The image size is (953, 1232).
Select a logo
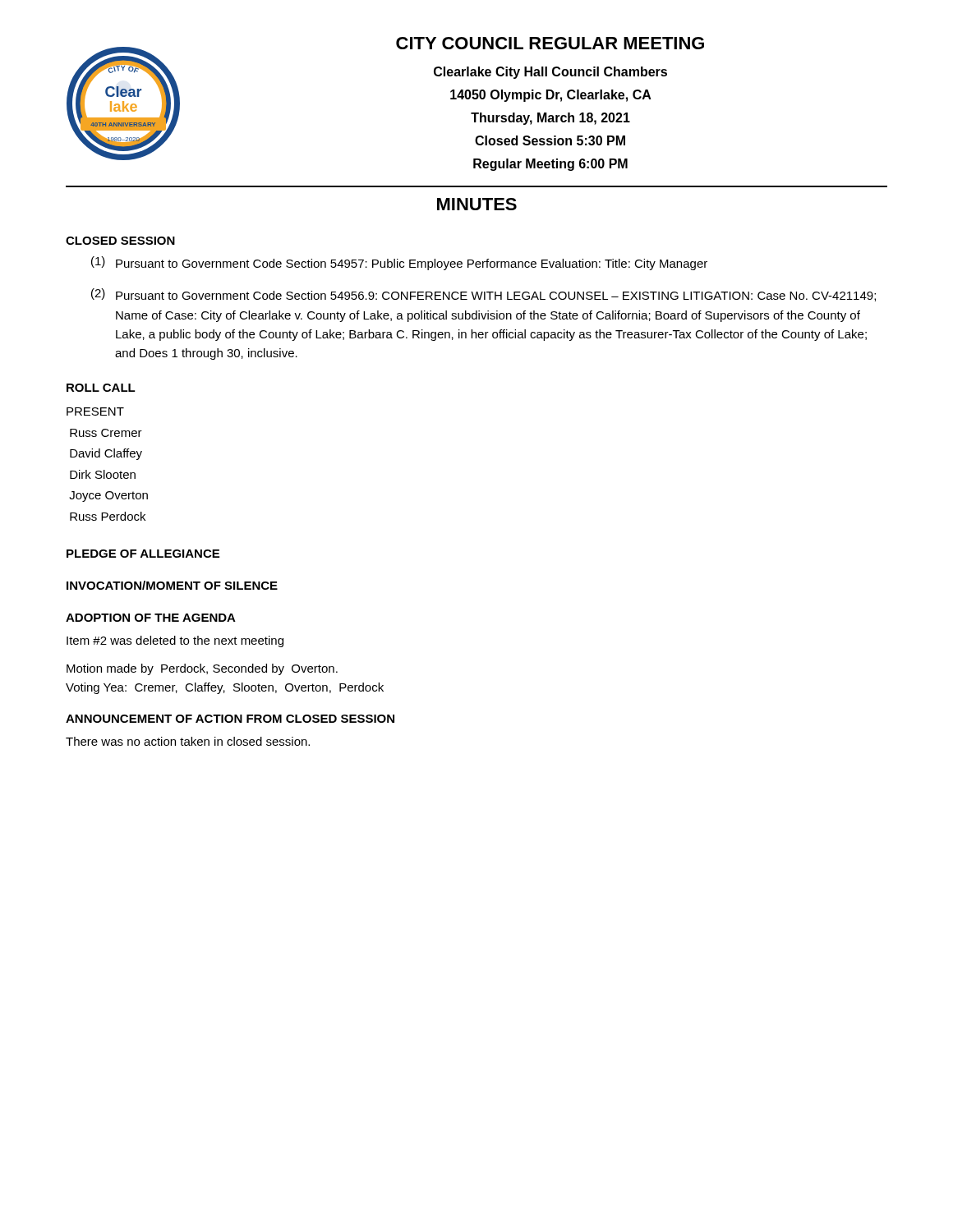click(127, 104)
